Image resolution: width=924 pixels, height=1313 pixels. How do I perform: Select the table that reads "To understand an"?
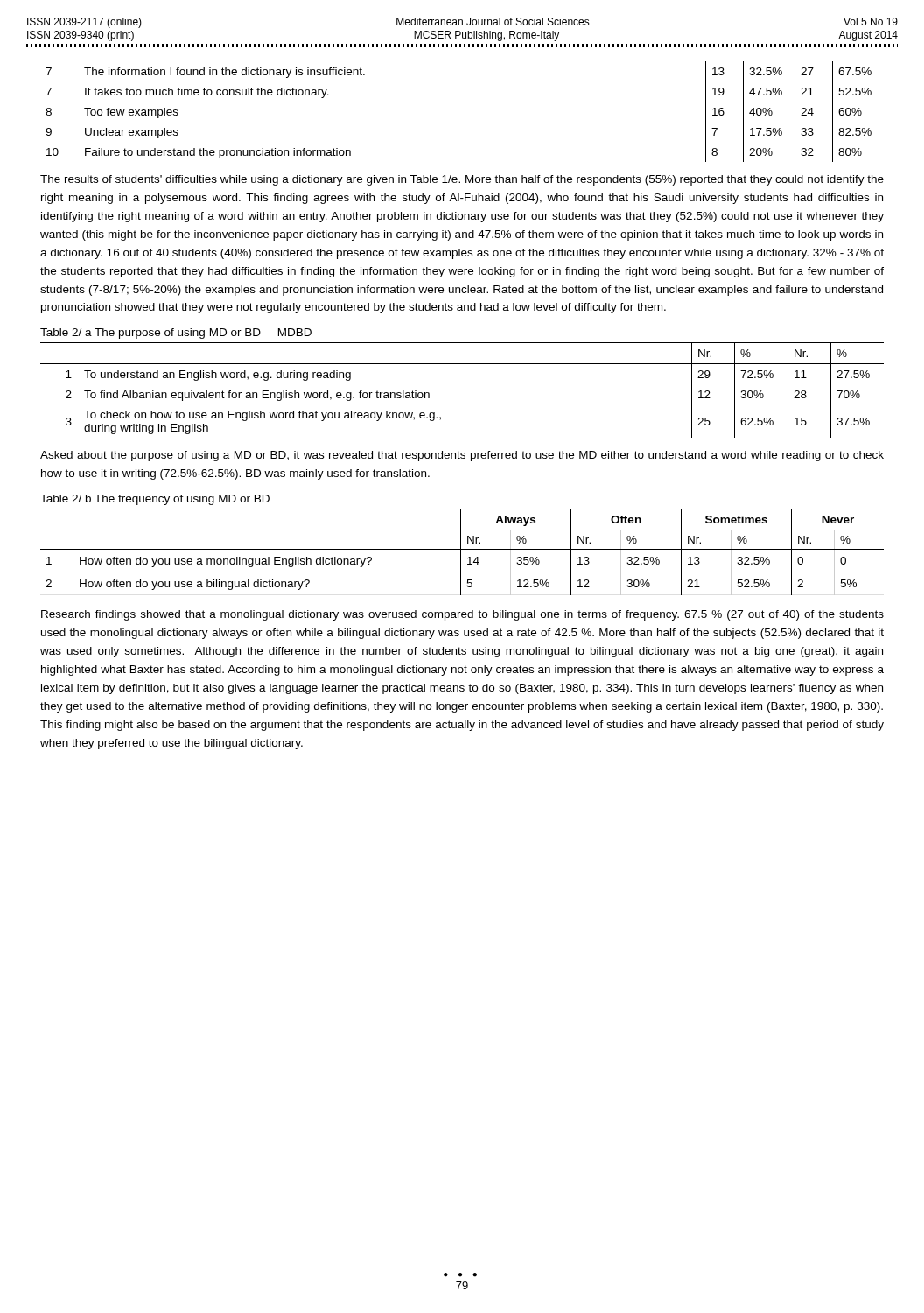462,390
